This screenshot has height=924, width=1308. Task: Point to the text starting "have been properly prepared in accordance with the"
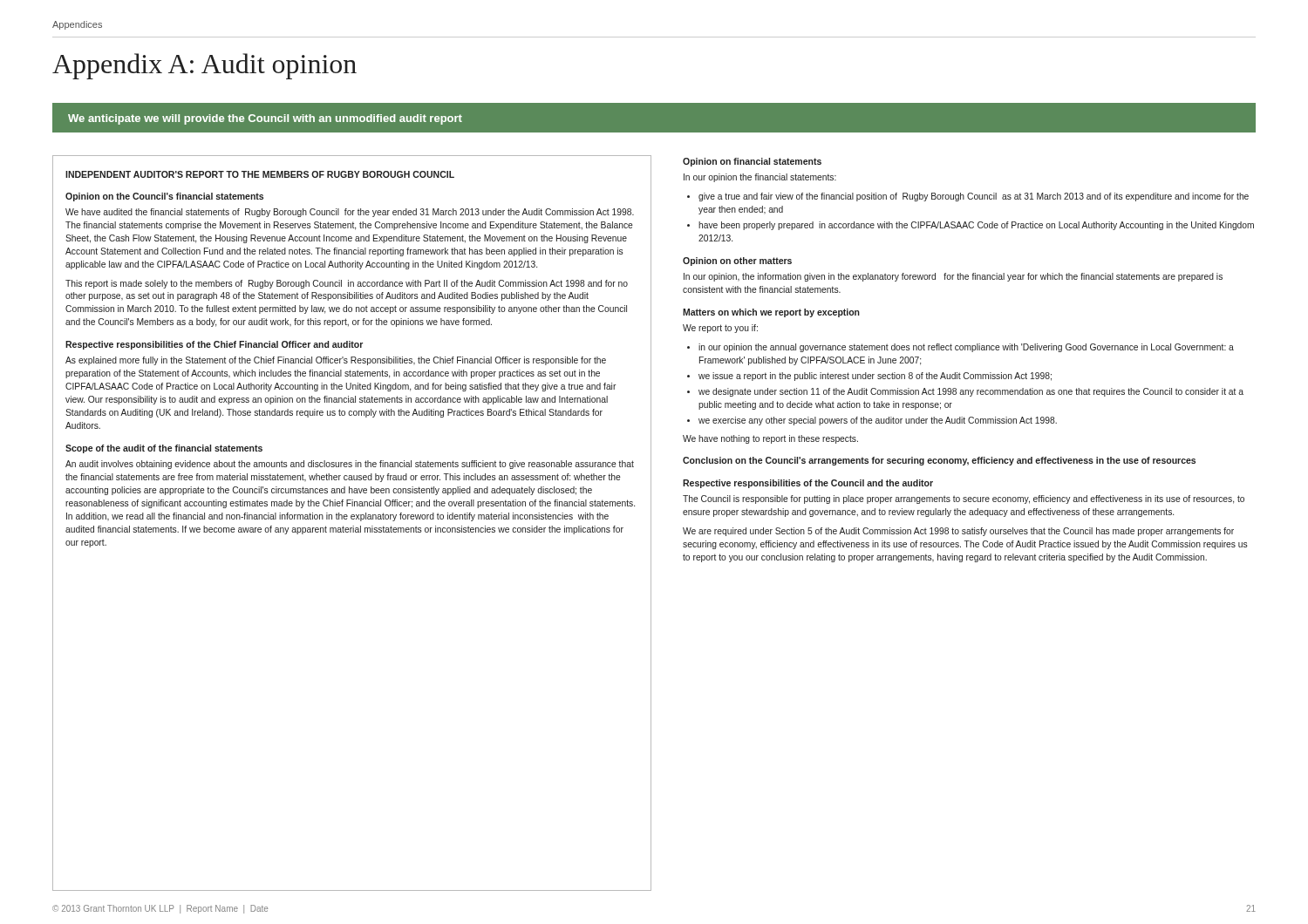coord(976,232)
